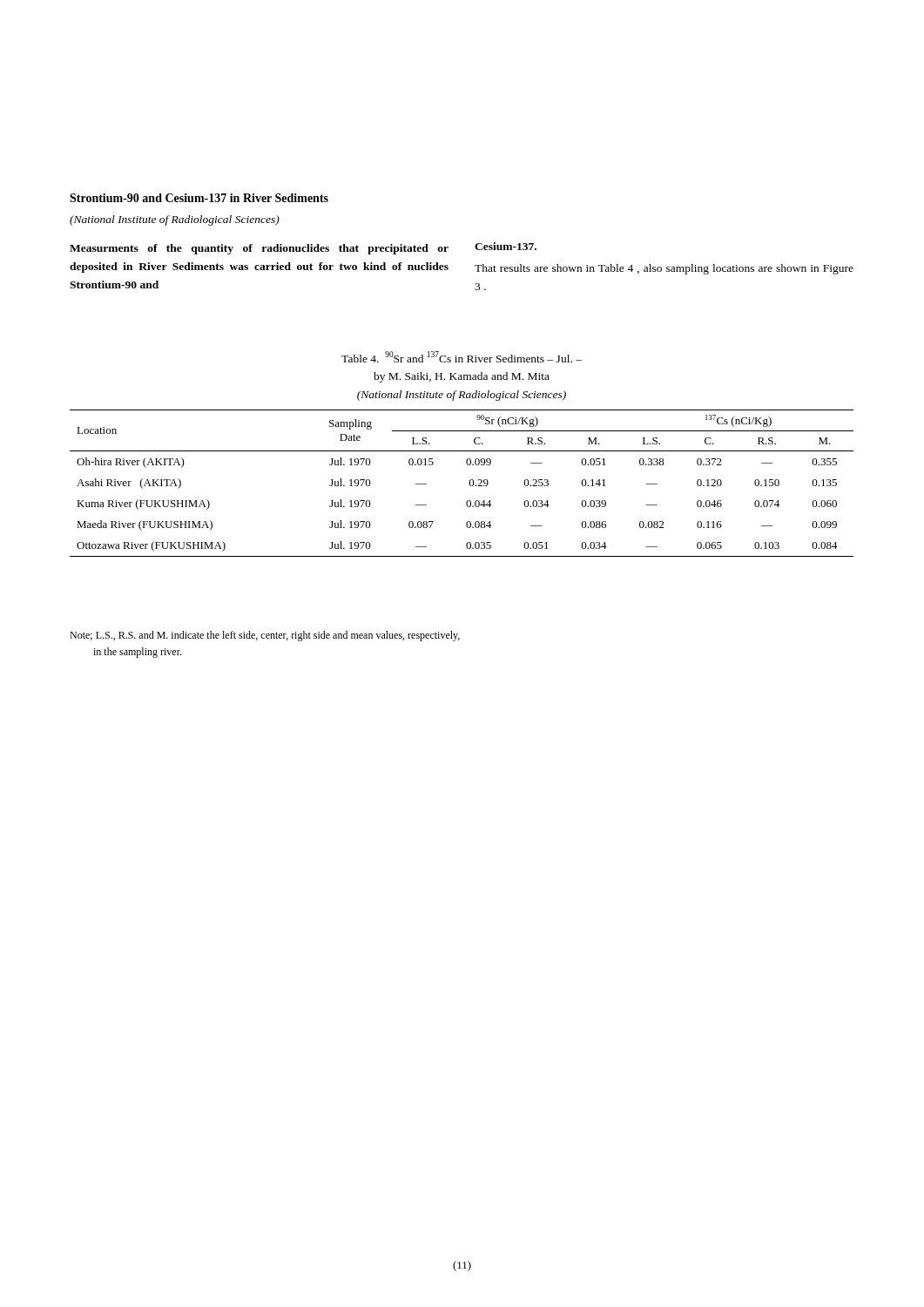Image resolution: width=924 pixels, height=1307 pixels.
Task: Select the element starting "Note; L.S., R.S. and"
Action: 265,644
